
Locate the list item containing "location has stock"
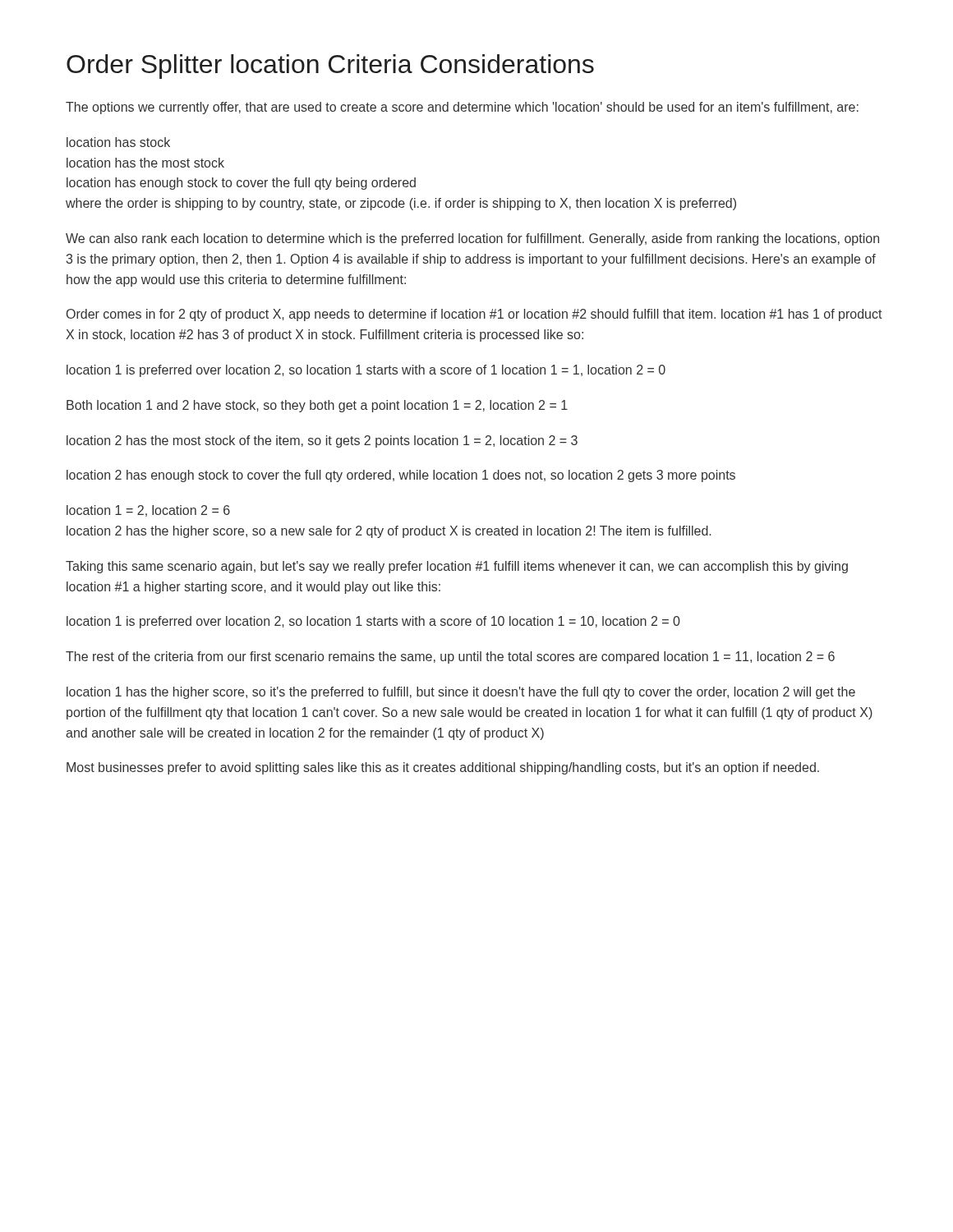[x=118, y=142]
